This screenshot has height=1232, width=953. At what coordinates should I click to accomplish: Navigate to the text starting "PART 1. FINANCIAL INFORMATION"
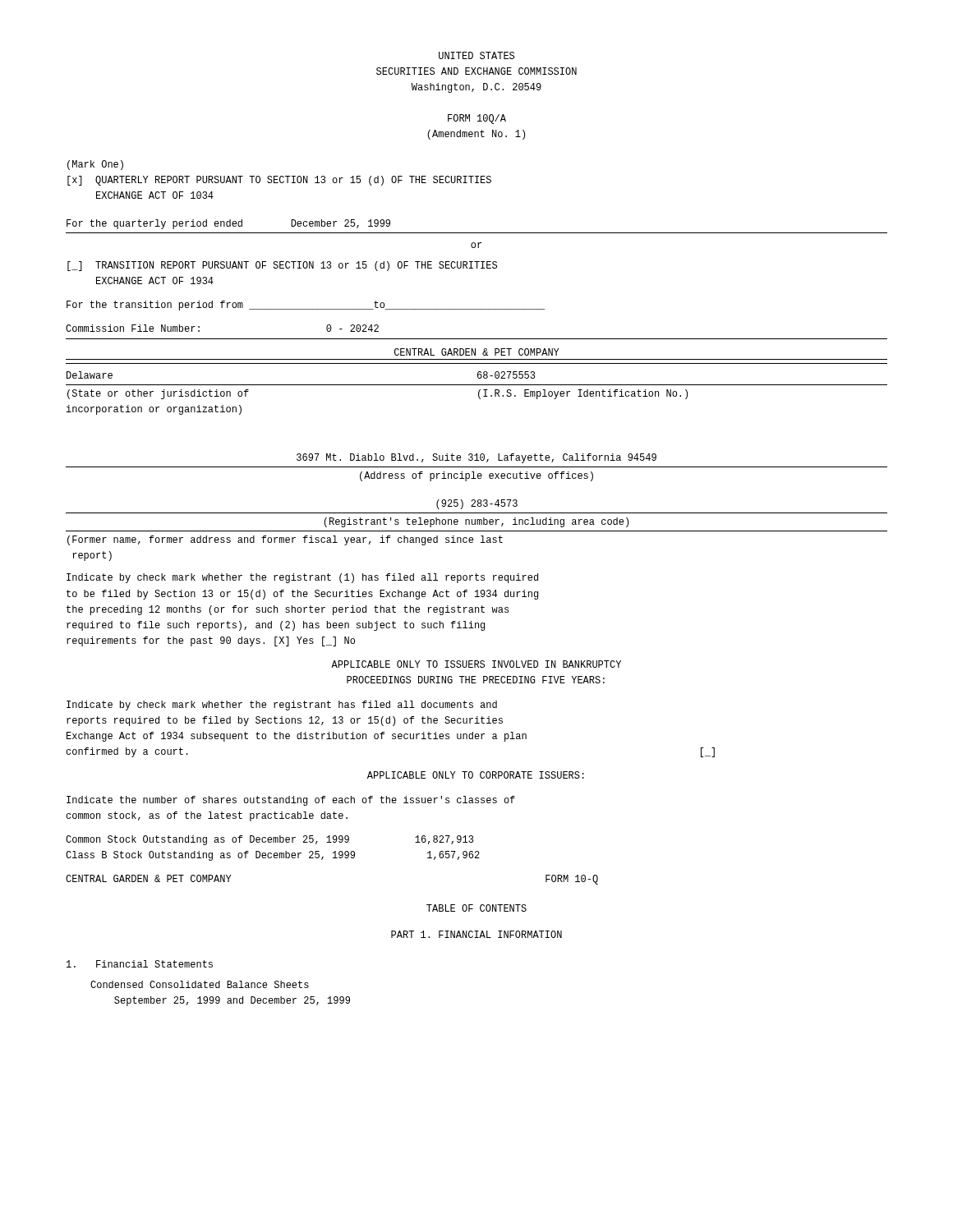tap(476, 935)
